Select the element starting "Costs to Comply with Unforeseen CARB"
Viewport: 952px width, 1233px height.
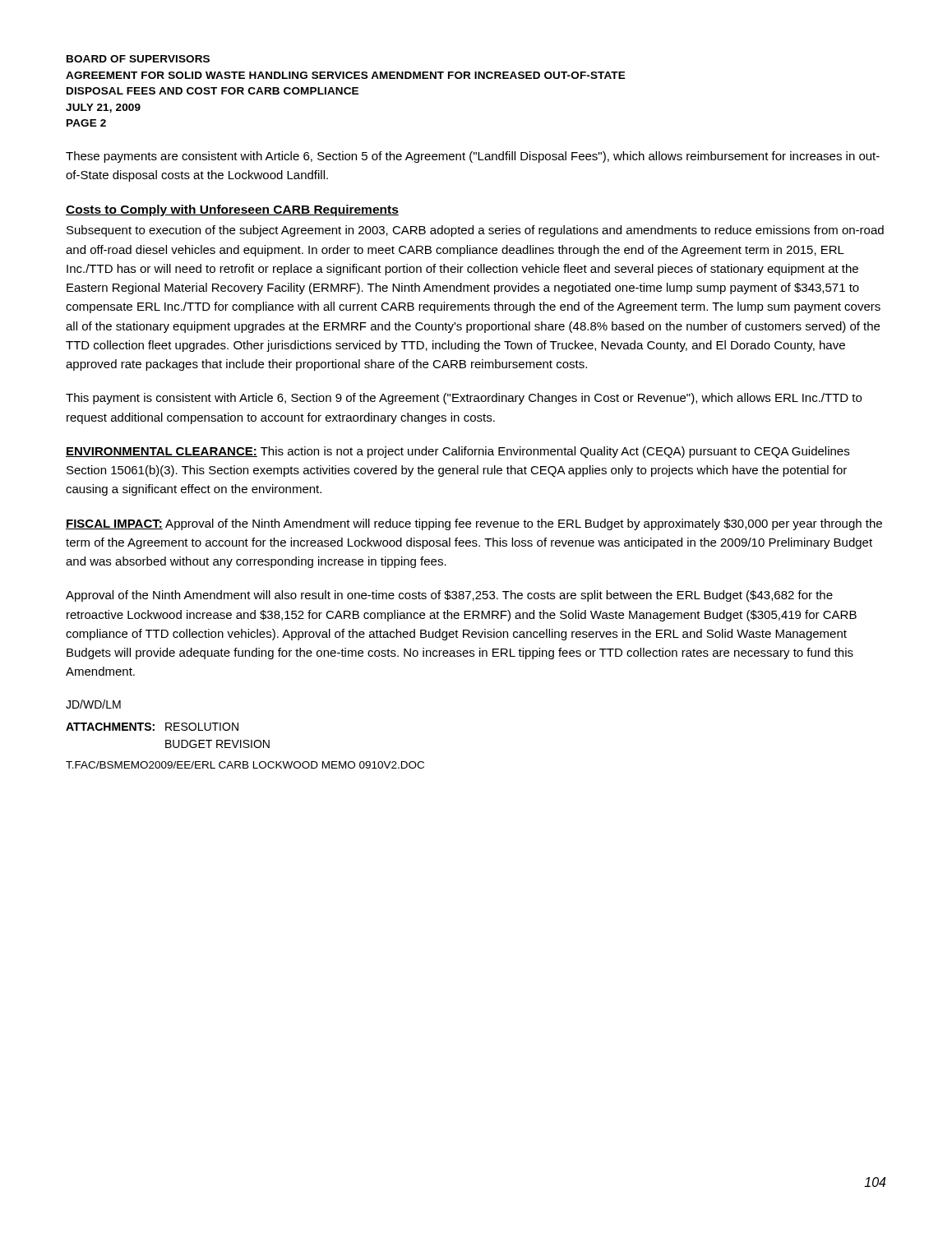click(x=232, y=209)
